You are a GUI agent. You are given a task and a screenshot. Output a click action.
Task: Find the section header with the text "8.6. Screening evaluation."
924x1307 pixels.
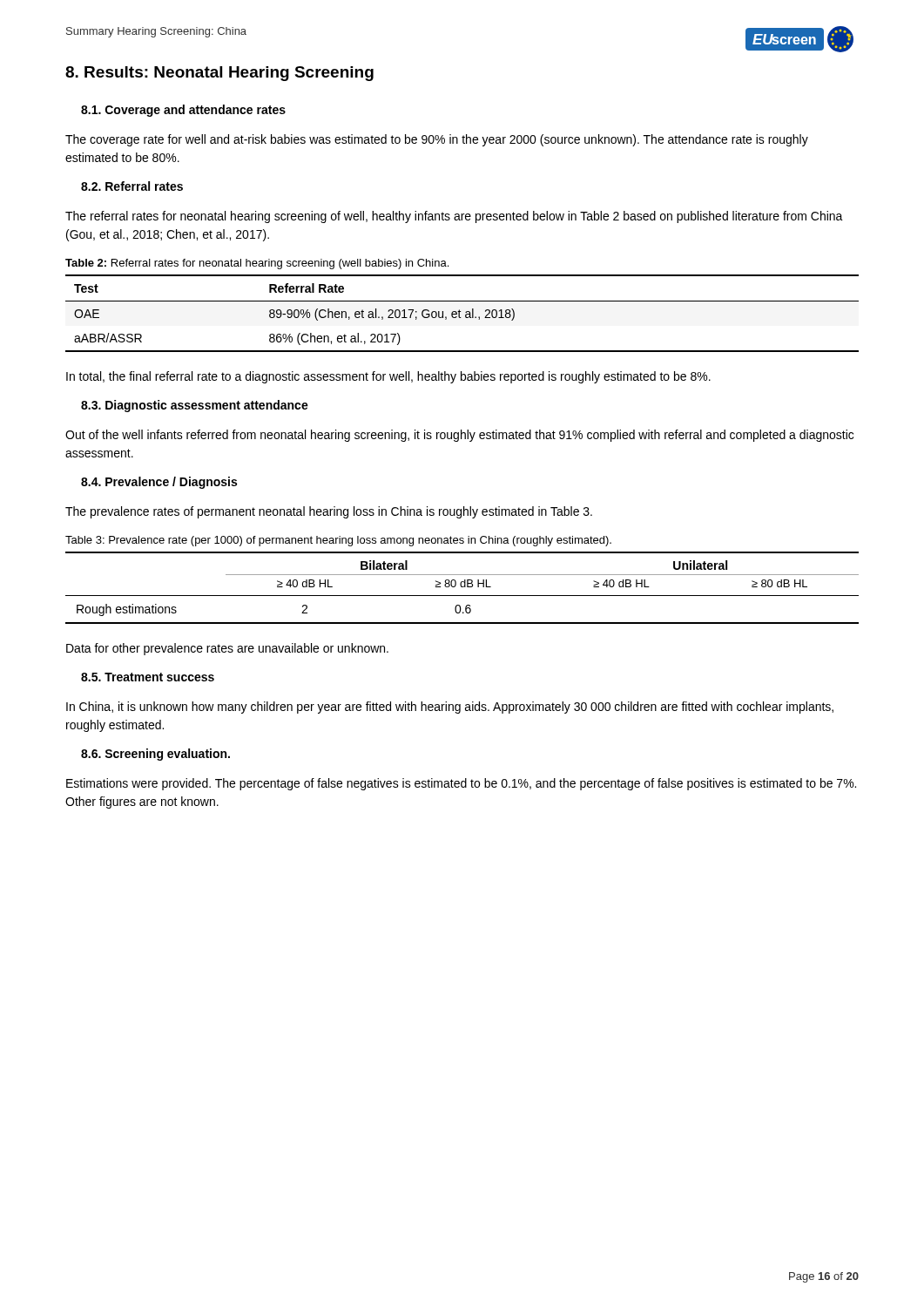pos(155,755)
